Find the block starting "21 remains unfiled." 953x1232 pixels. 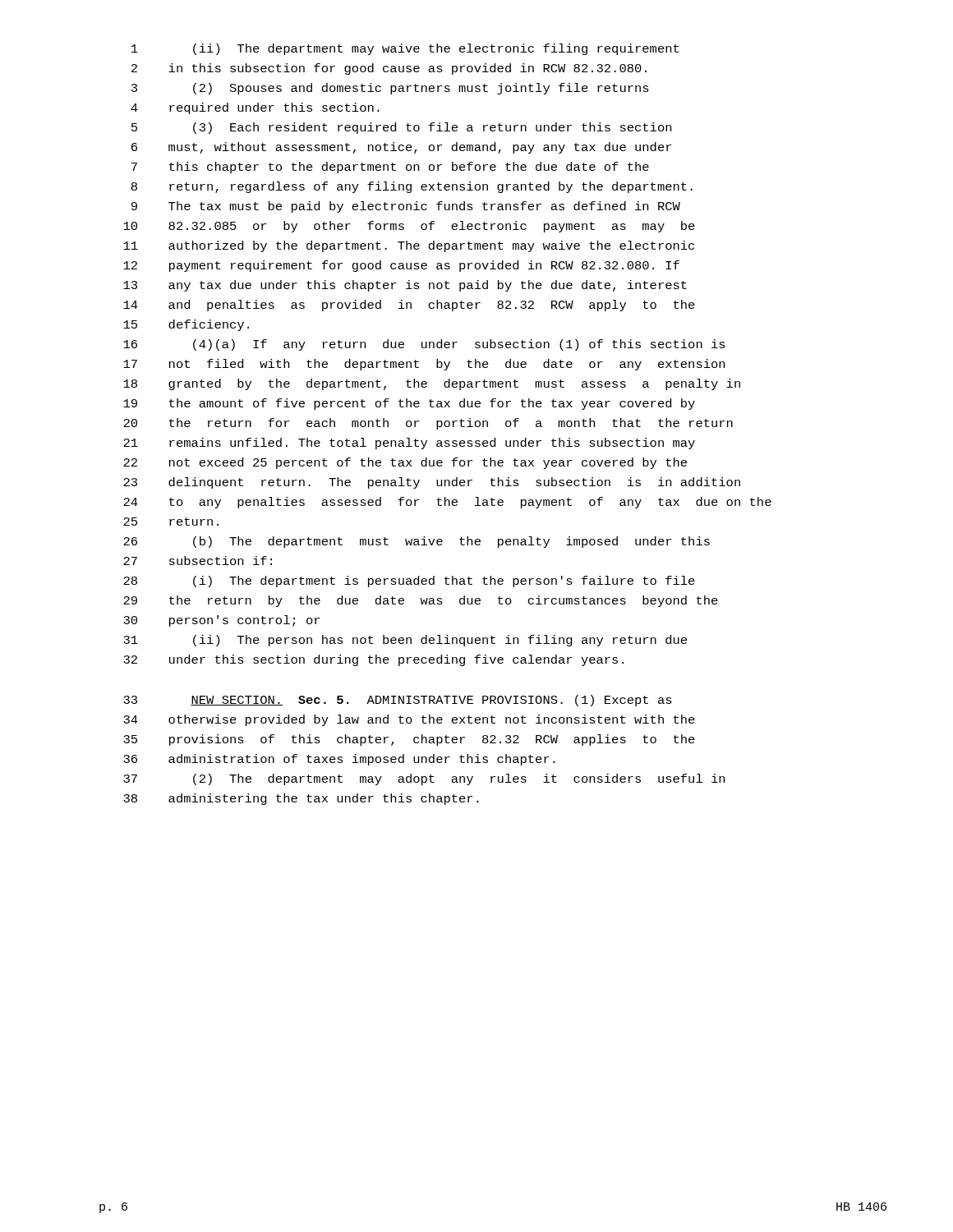(x=493, y=444)
